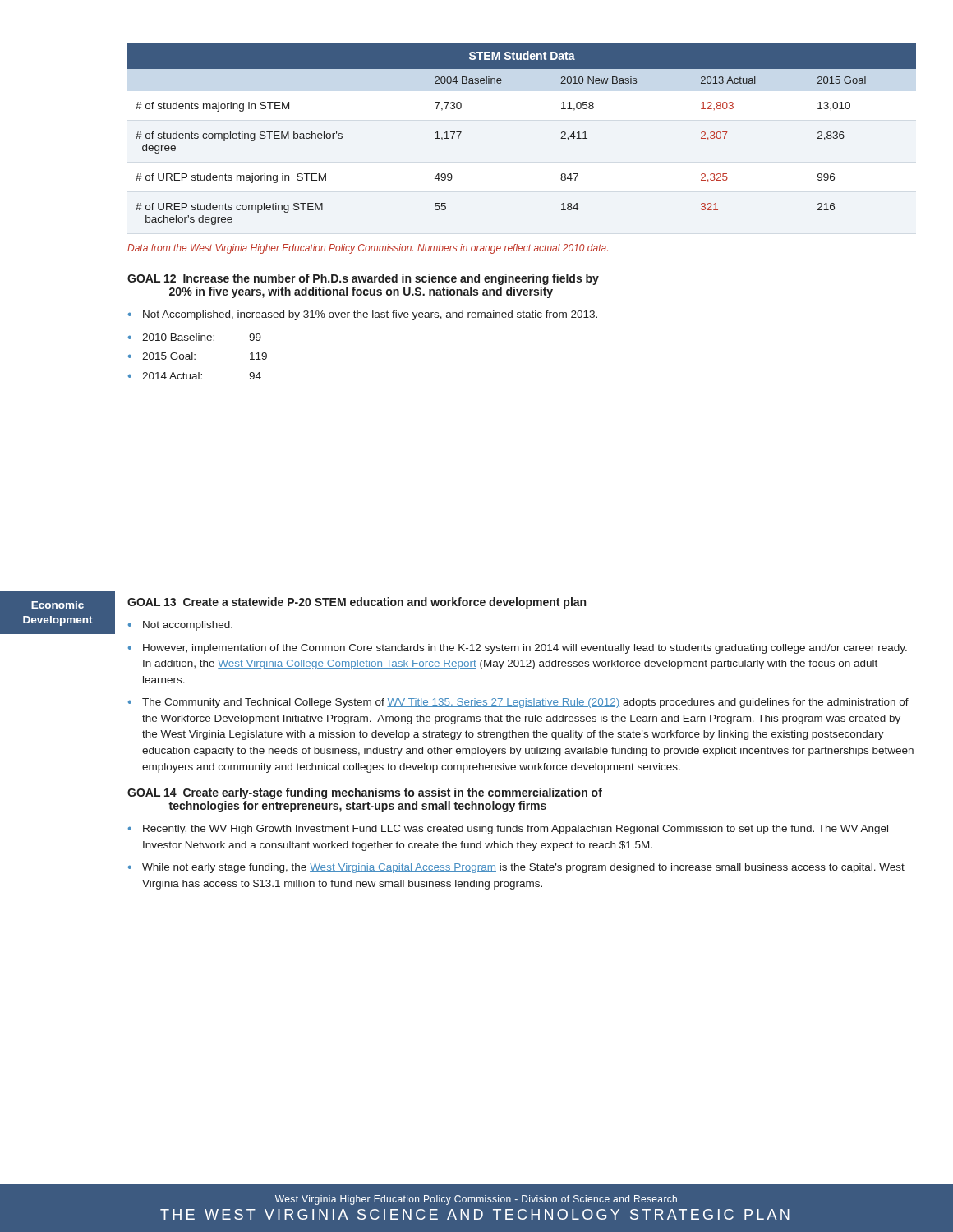Click on the block starting "GOAL 12 Increase the number"

point(363,285)
